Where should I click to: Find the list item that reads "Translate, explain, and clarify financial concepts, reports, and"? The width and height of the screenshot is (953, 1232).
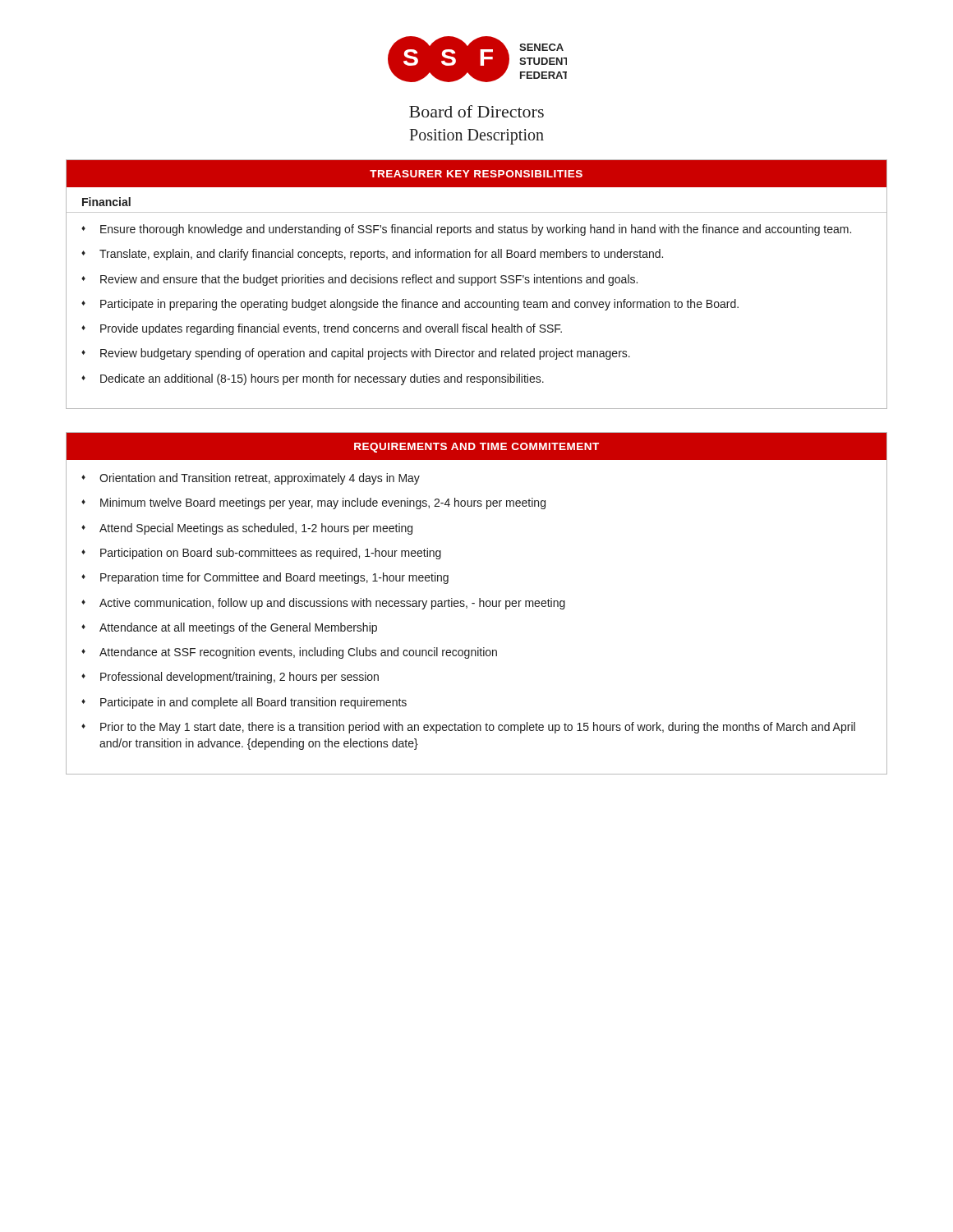pyautogui.click(x=382, y=254)
